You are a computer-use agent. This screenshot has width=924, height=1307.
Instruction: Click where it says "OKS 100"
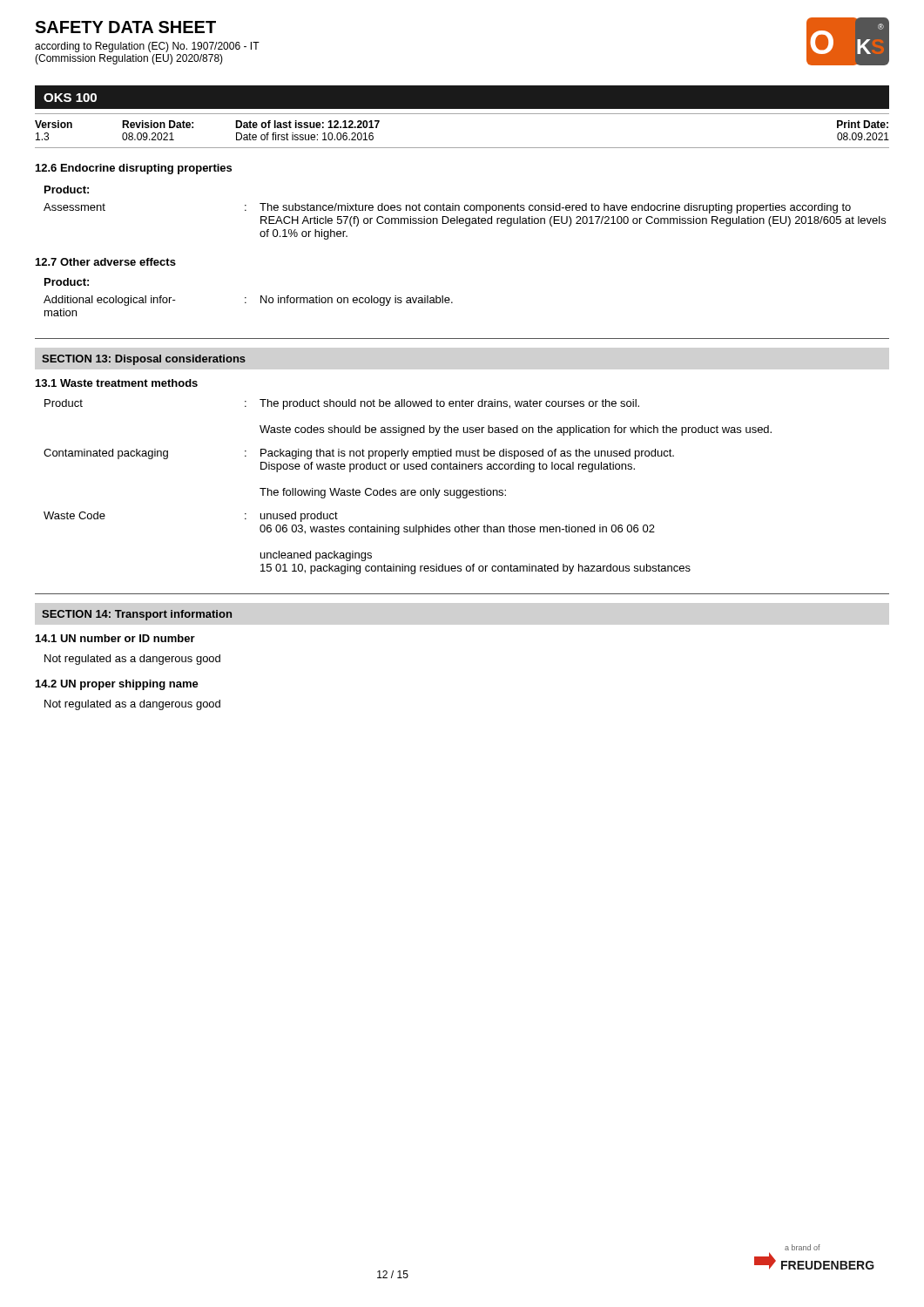tap(70, 97)
